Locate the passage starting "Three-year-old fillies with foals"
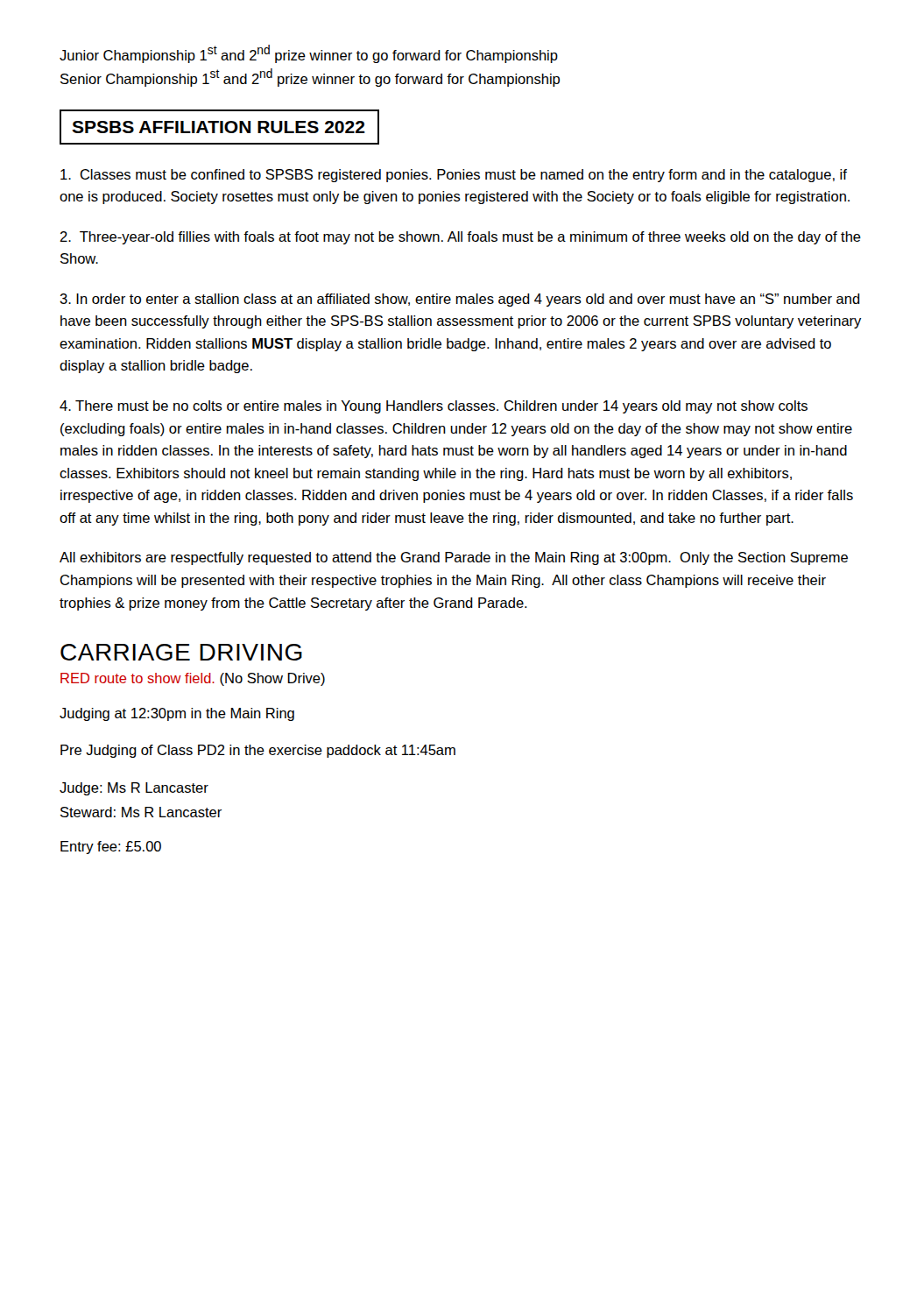This screenshot has width=924, height=1314. click(460, 247)
